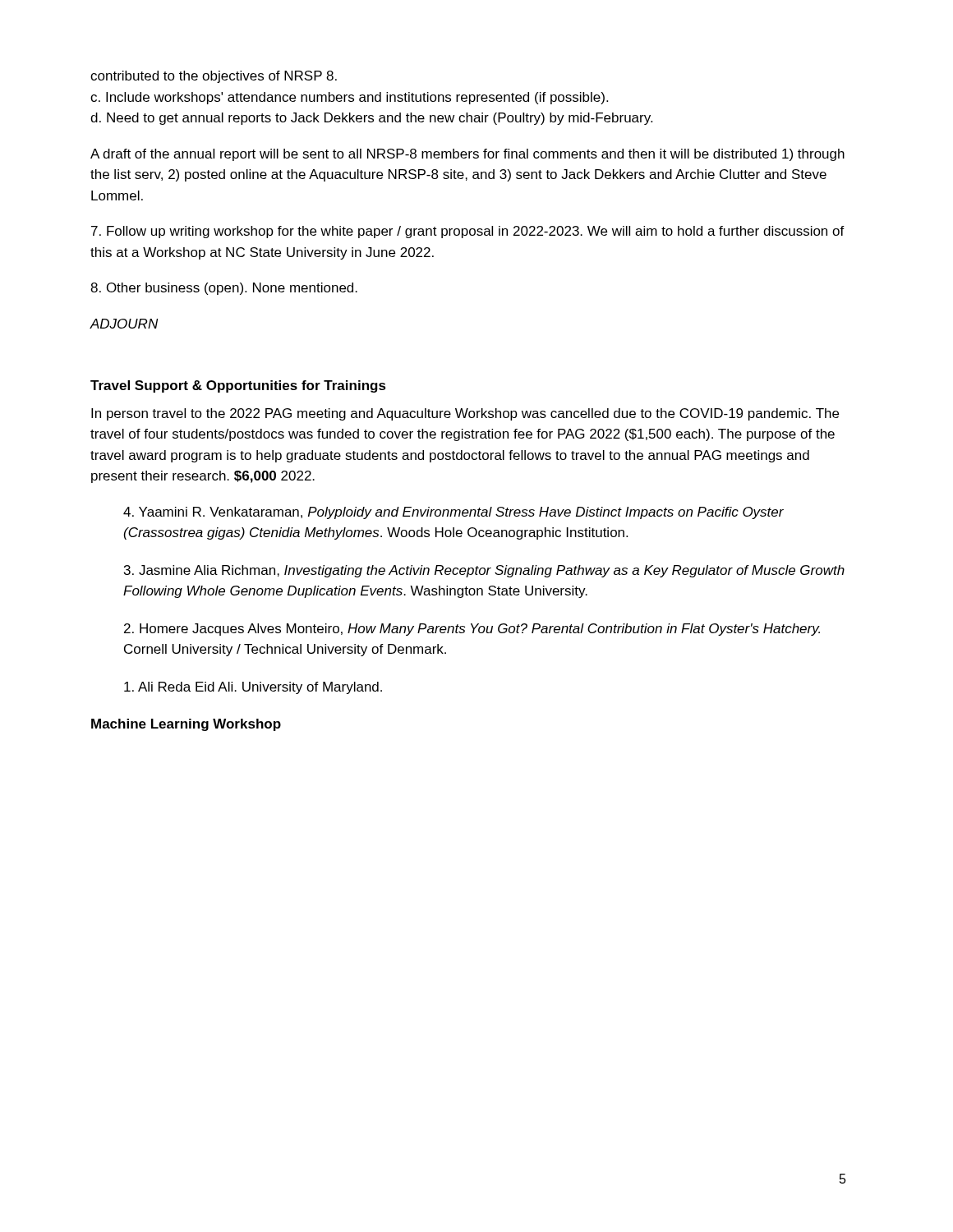The image size is (953, 1232).
Task: Where is the passage that starts "A draft of the annual report will"?
Action: pos(468,175)
